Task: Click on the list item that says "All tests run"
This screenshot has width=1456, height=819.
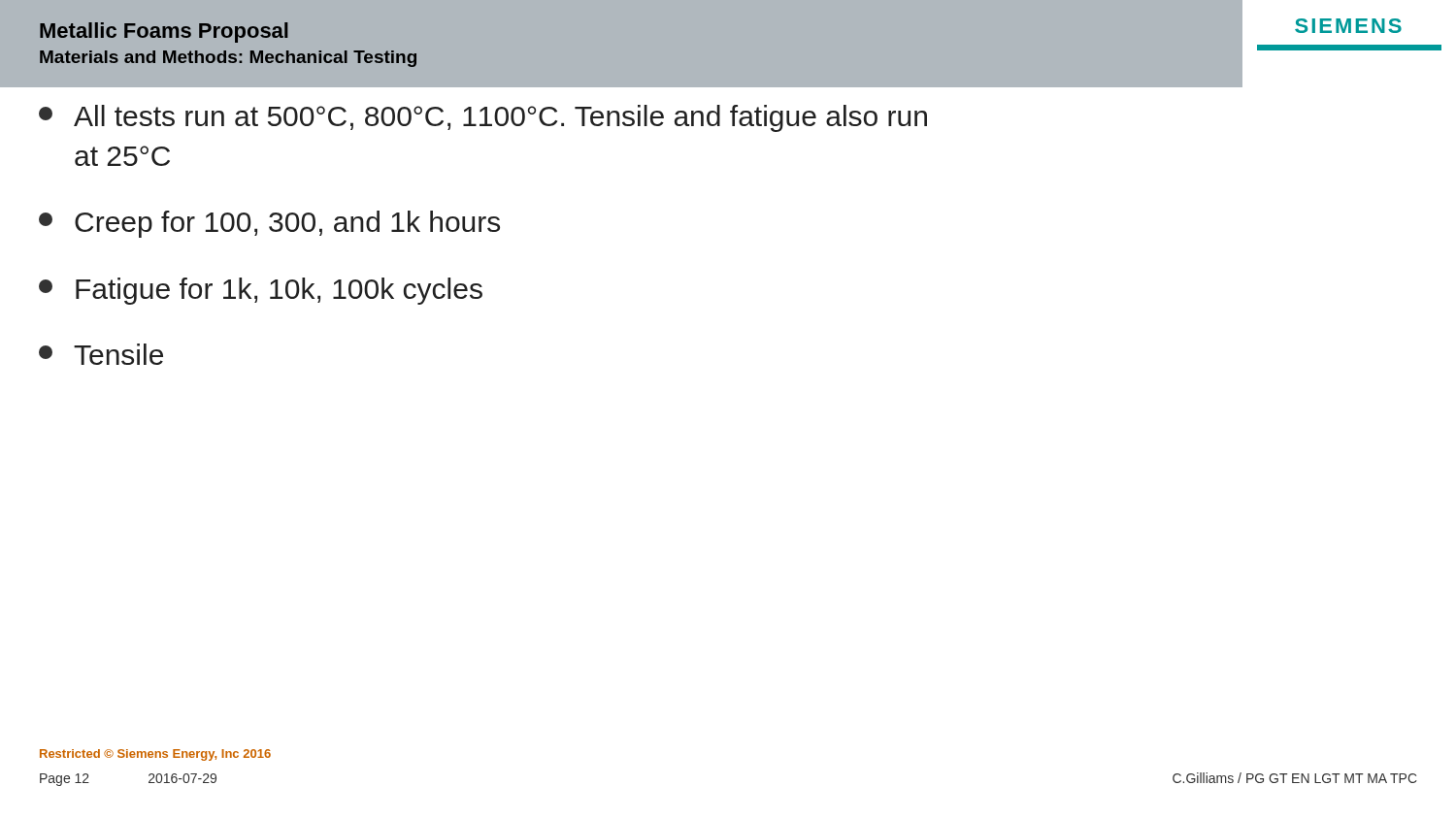Action: point(484,136)
